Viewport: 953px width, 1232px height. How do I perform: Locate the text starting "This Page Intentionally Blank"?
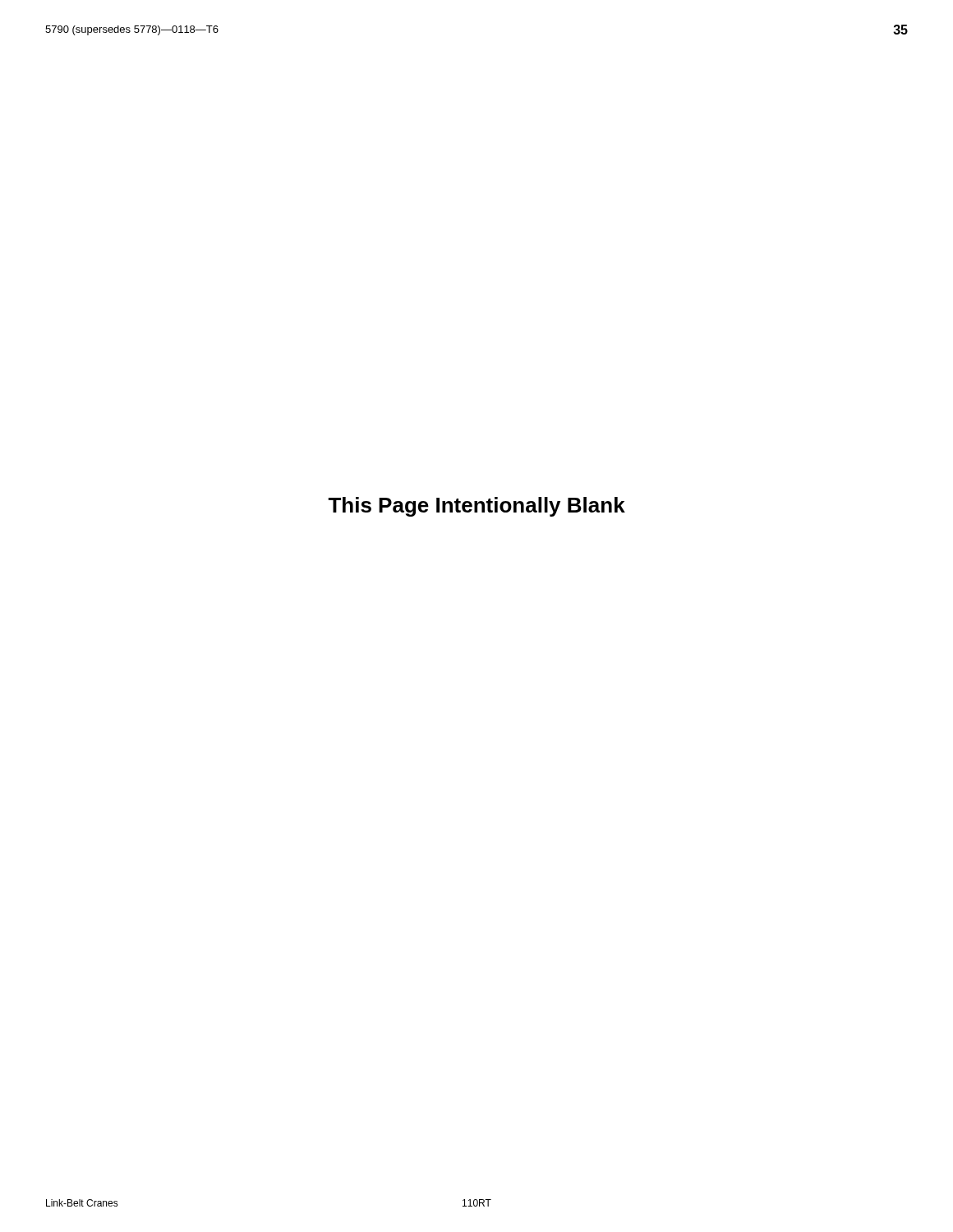click(x=476, y=505)
